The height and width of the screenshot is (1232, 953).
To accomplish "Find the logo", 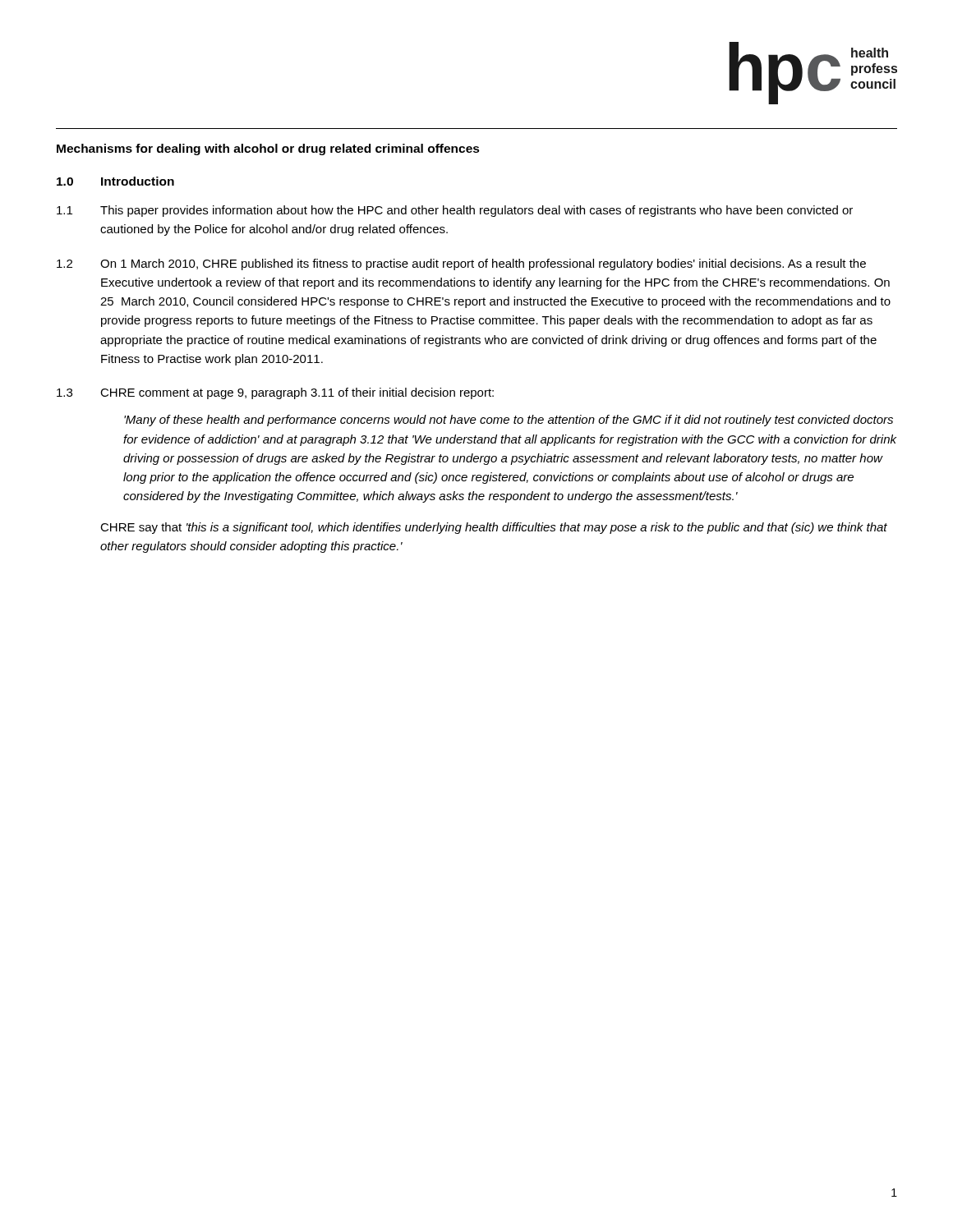I will pyautogui.click(x=811, y=68).
